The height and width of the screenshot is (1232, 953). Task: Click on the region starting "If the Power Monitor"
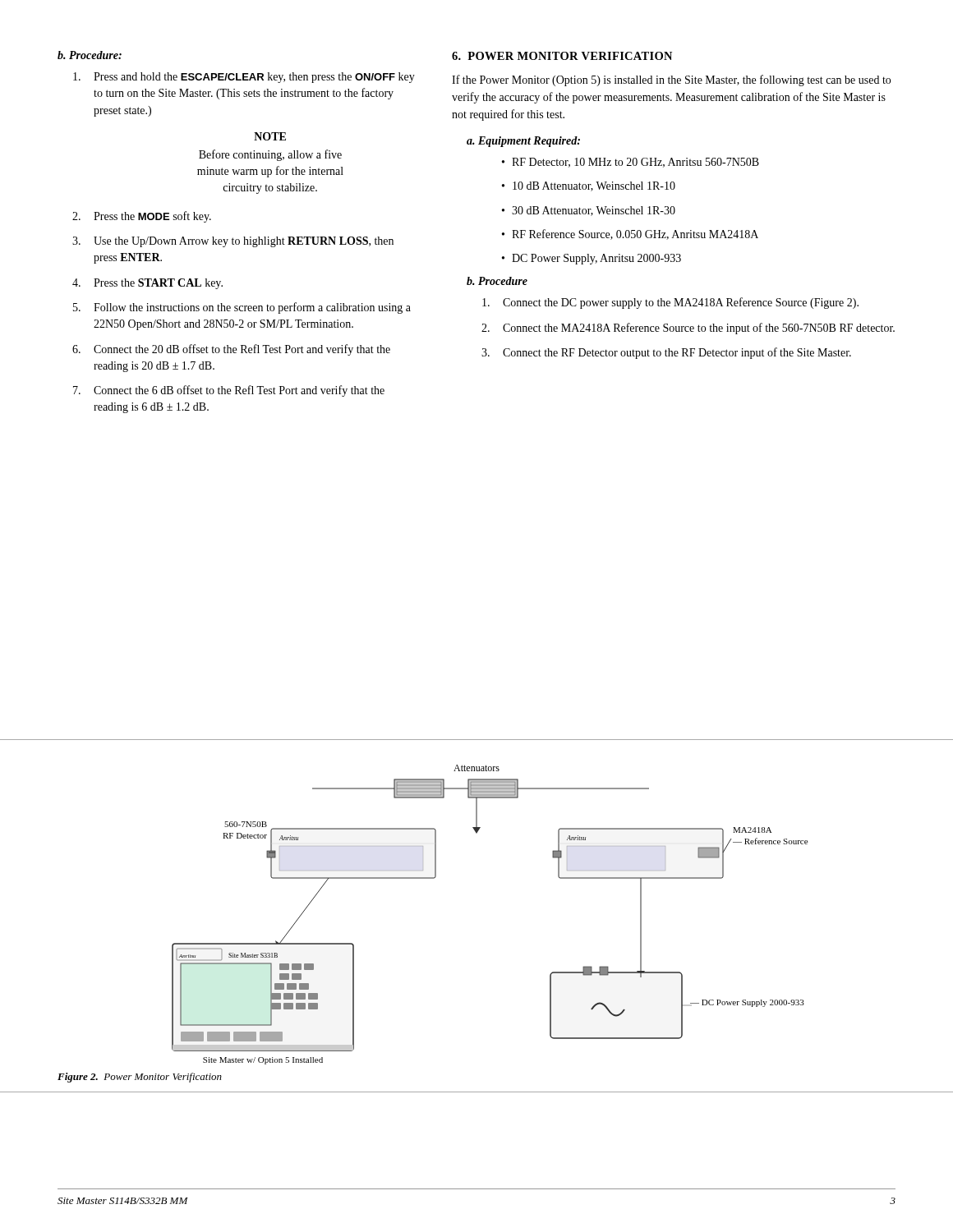672,97
